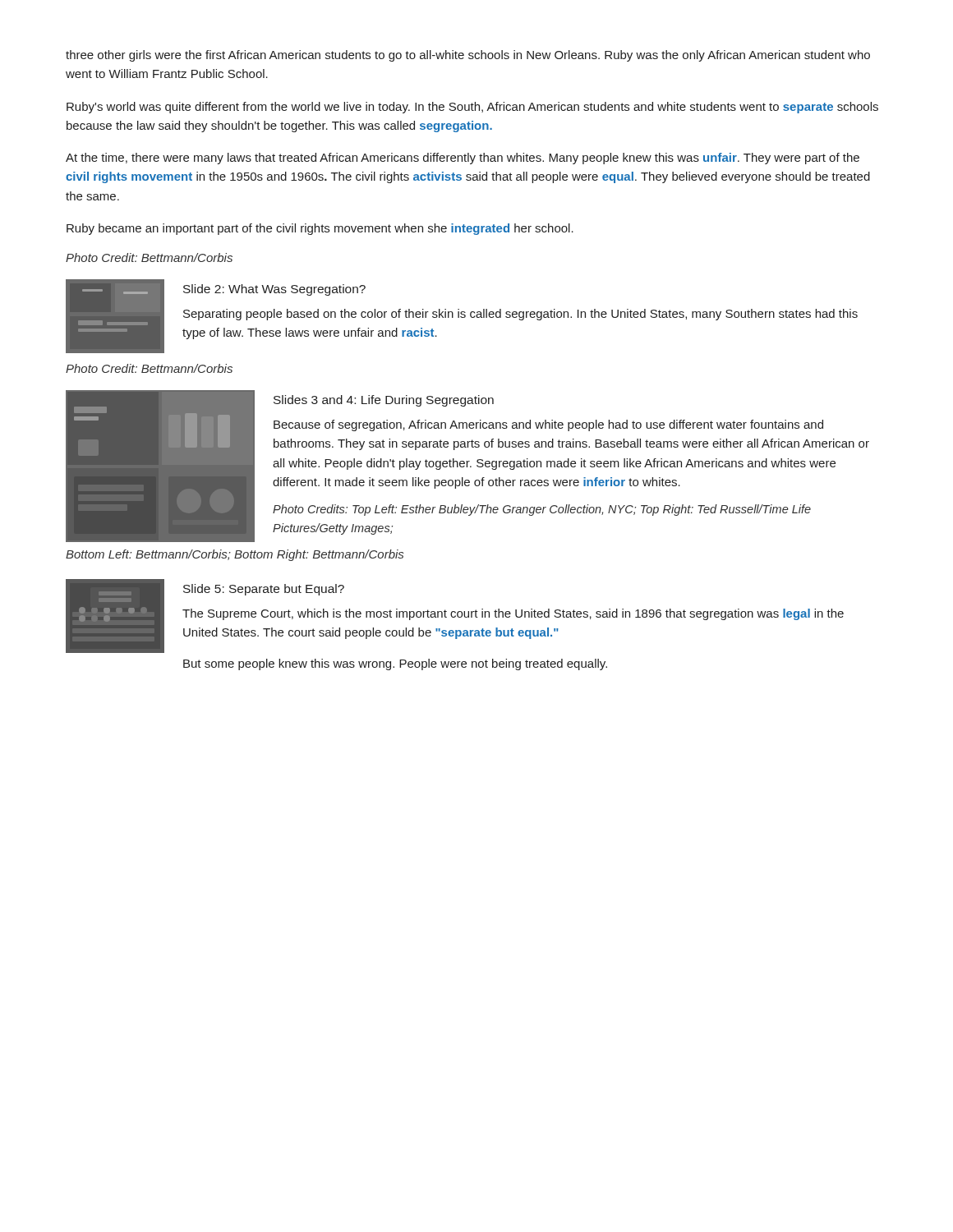Find the block on this page that starts "But some people knew this was wrong."
This screenshot has width=953, height=1232.
(395, 663)
